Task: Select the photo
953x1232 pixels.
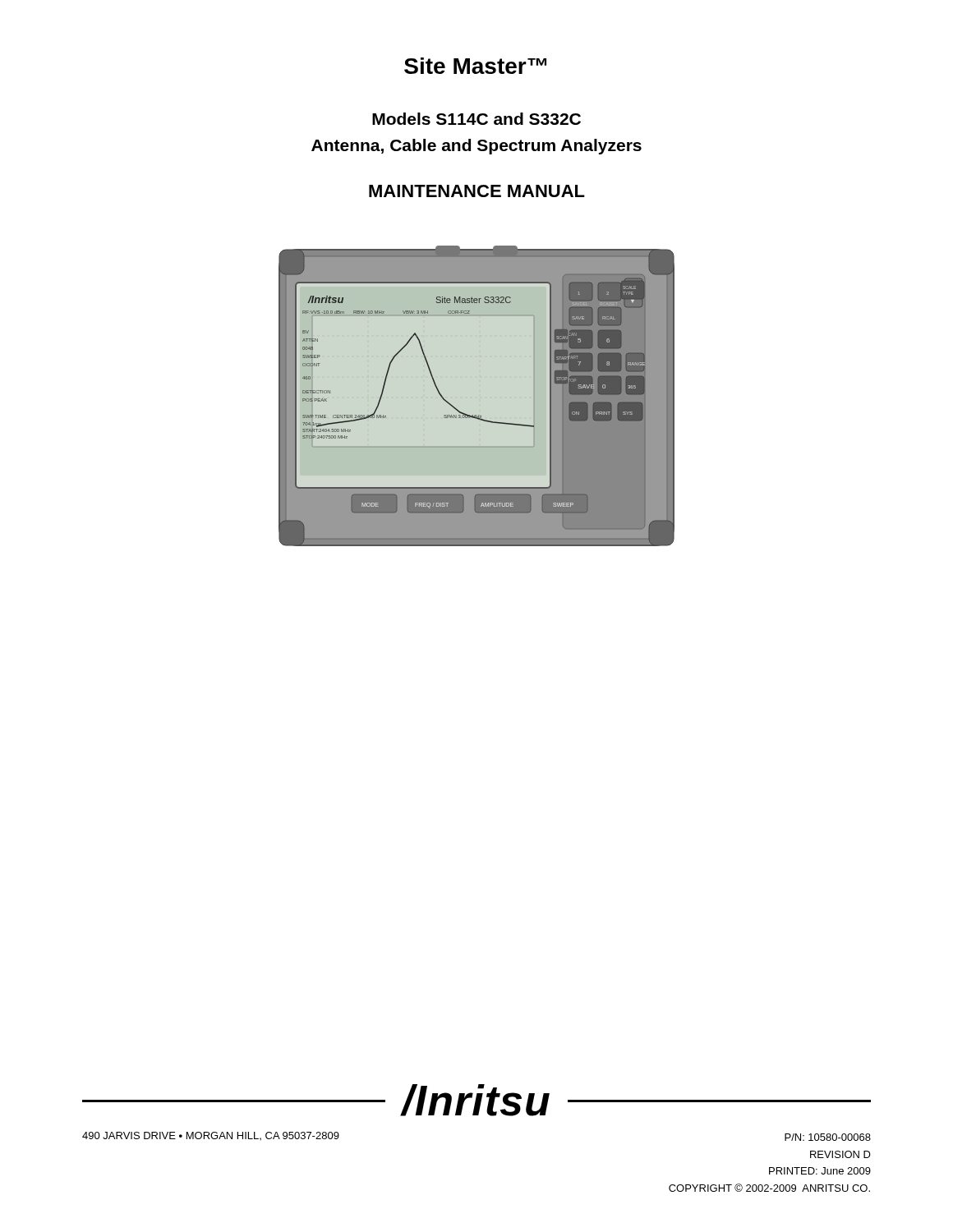Action: [476, 399]
